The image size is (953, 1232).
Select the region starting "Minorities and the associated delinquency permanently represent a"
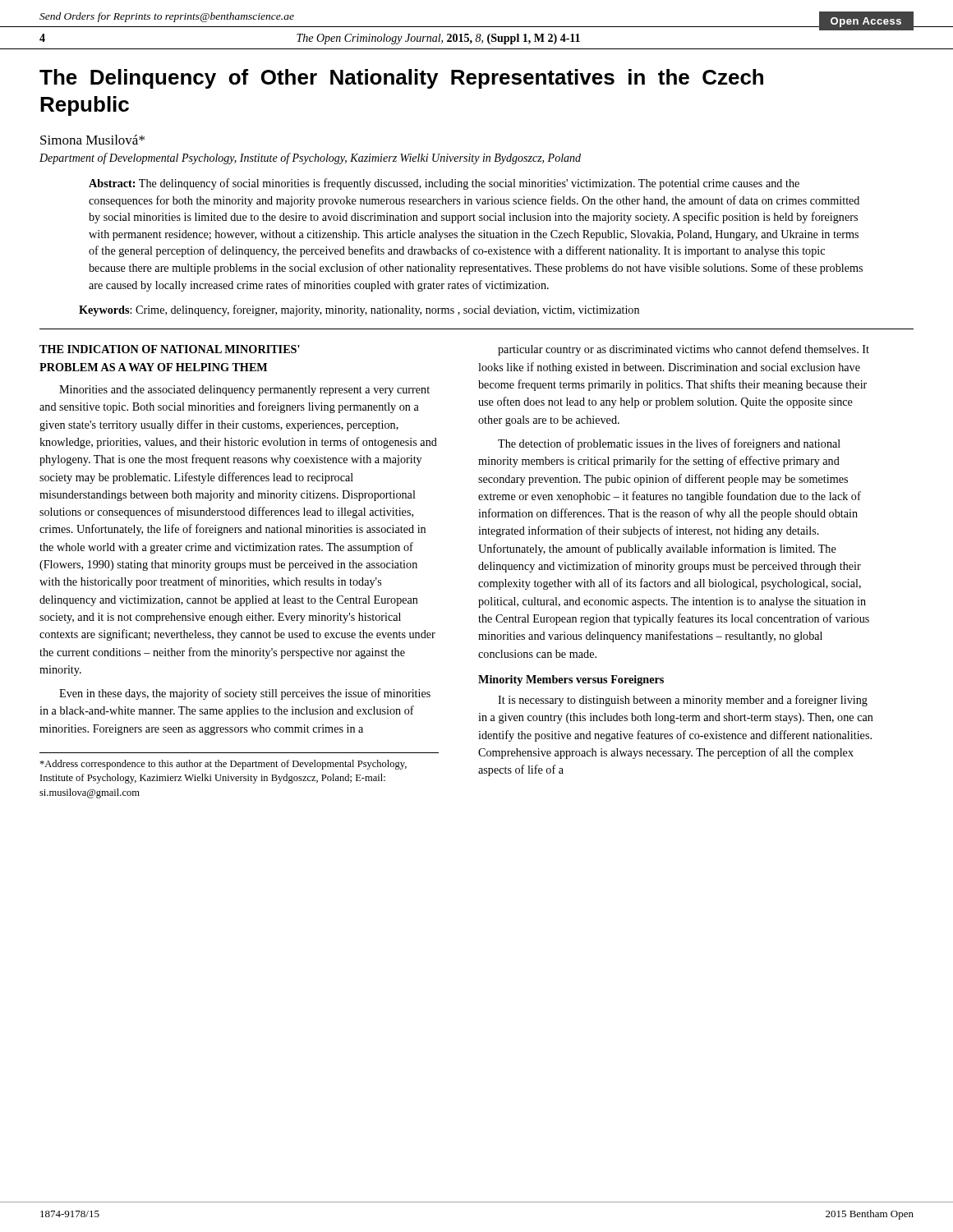(x=238, y=529)
